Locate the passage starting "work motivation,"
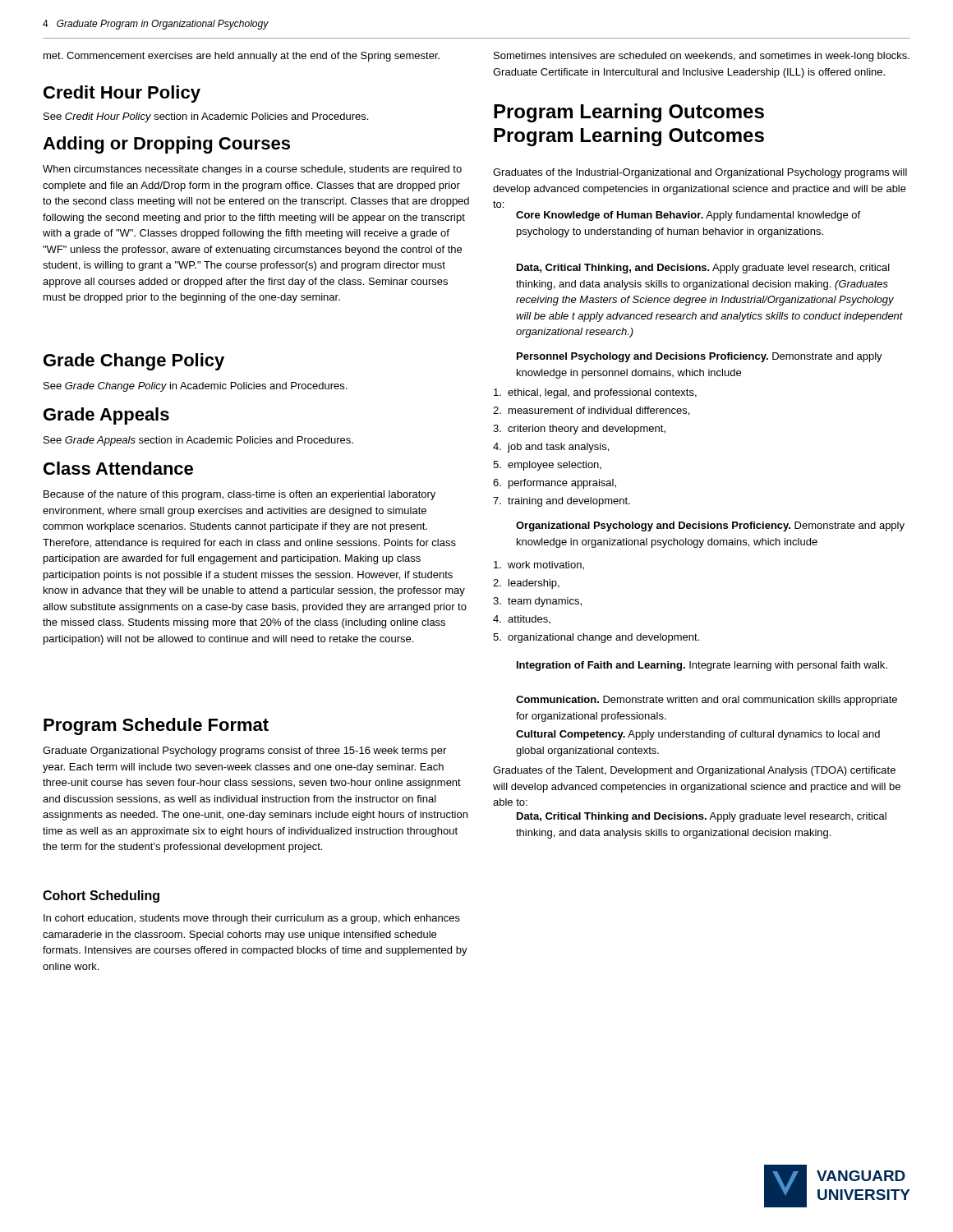The width and height of the screenshot is (953, 1232). coord(539,565)
